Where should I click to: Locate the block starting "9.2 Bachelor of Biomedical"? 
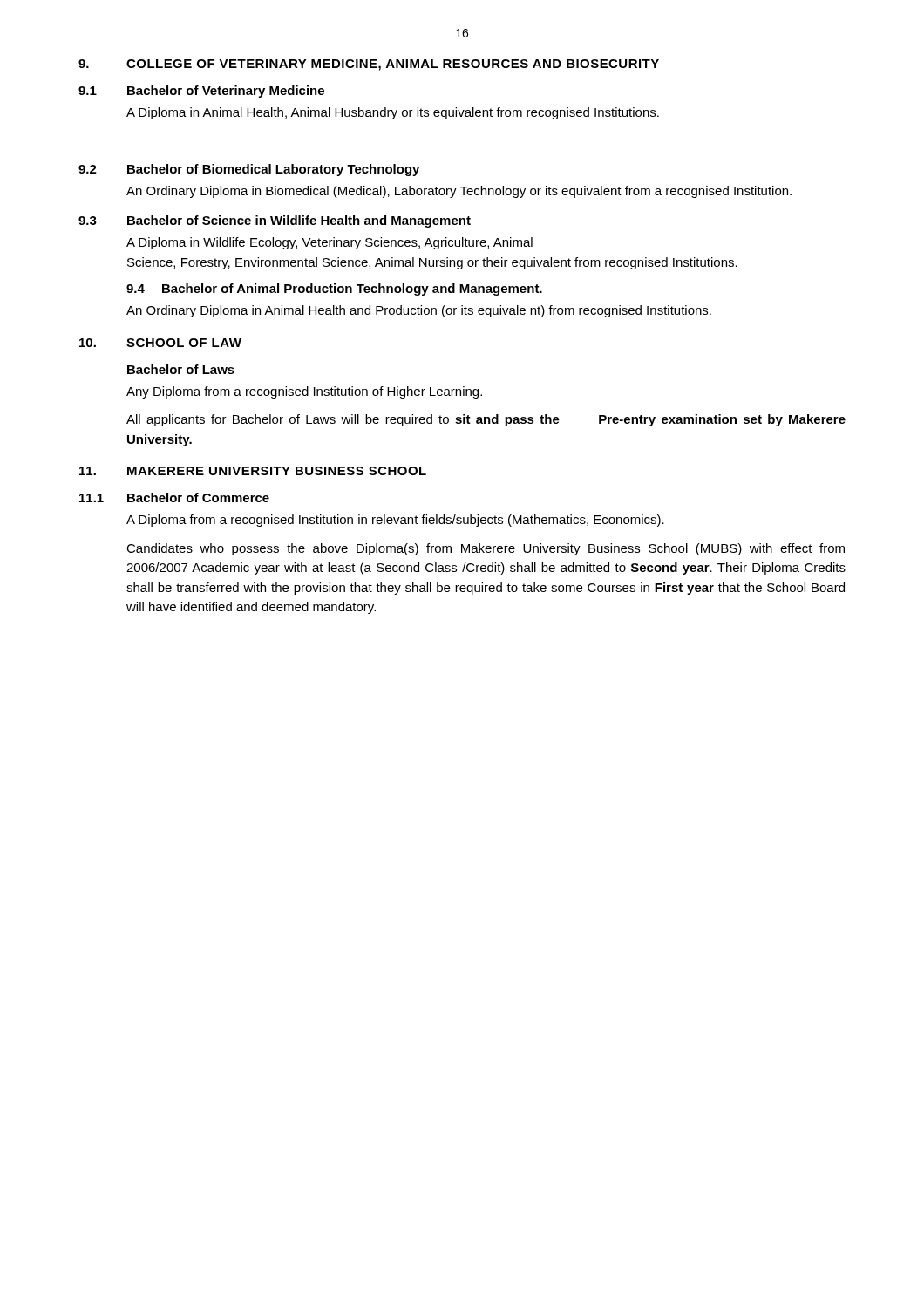(249, 168)
